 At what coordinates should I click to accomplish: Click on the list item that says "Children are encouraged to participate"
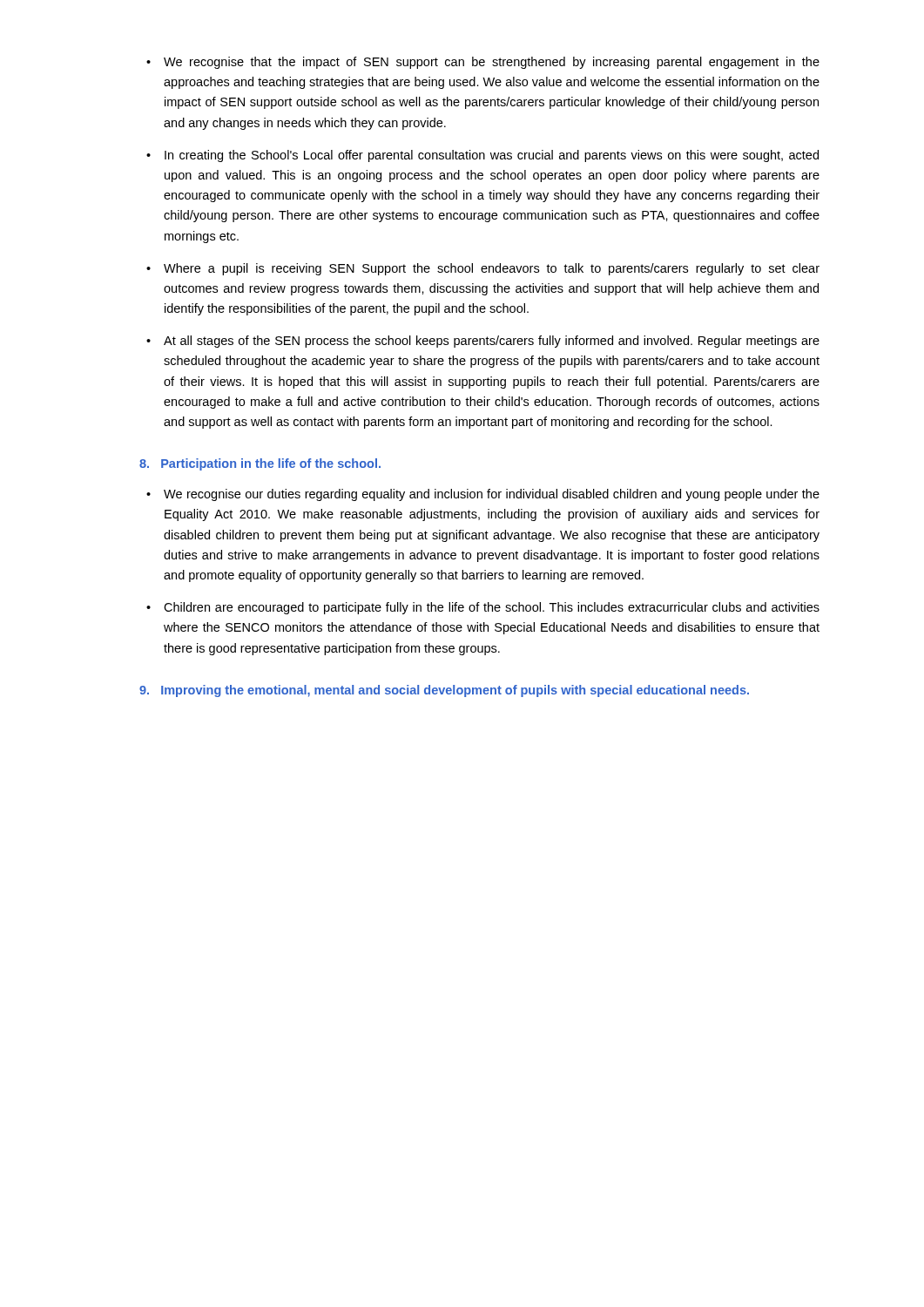click(479, 628)
